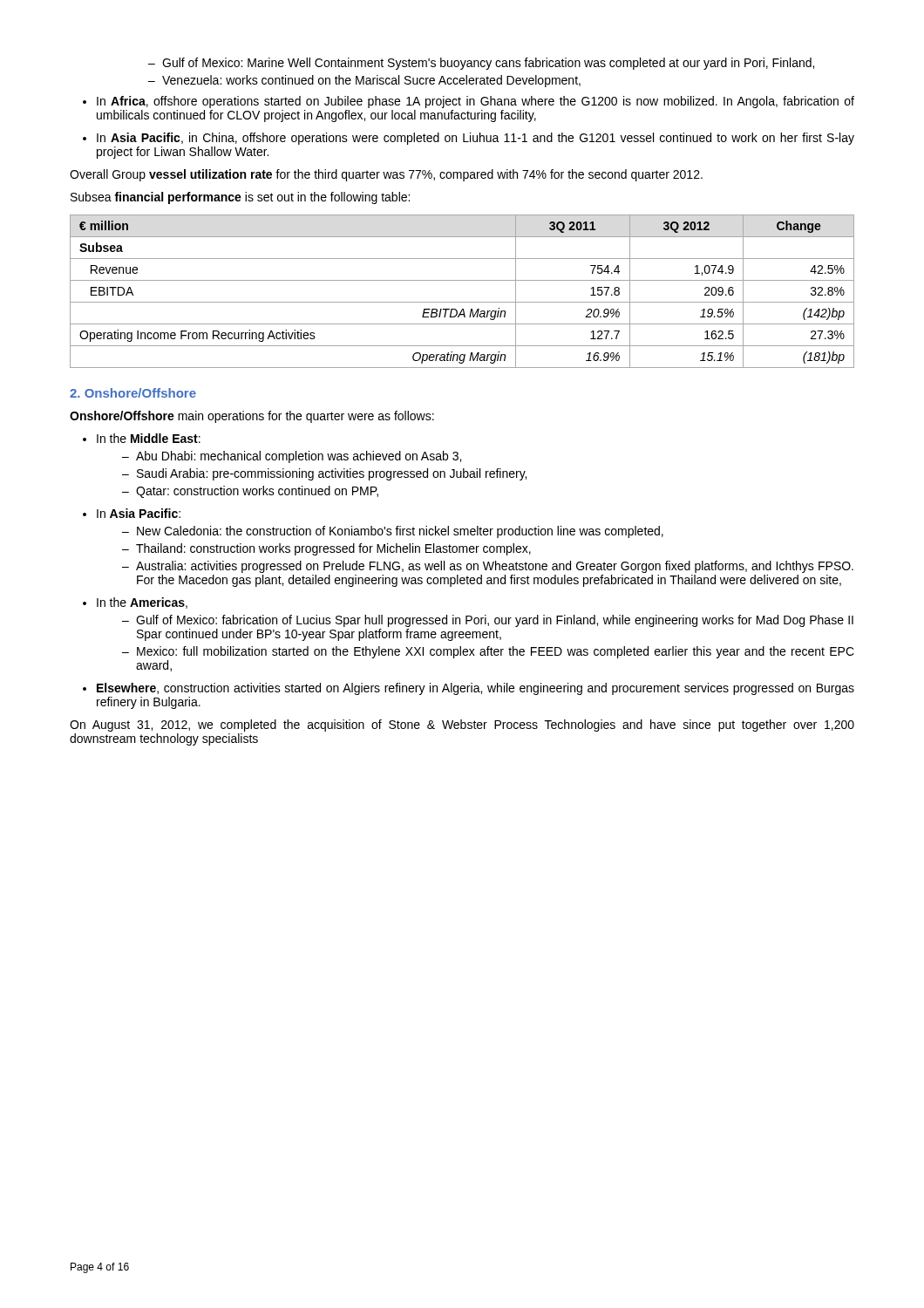This screenshot has width=924, height=1308.
Task: Click on the list item containing "In Africa, offshore operations"
Action: (475, 108)
